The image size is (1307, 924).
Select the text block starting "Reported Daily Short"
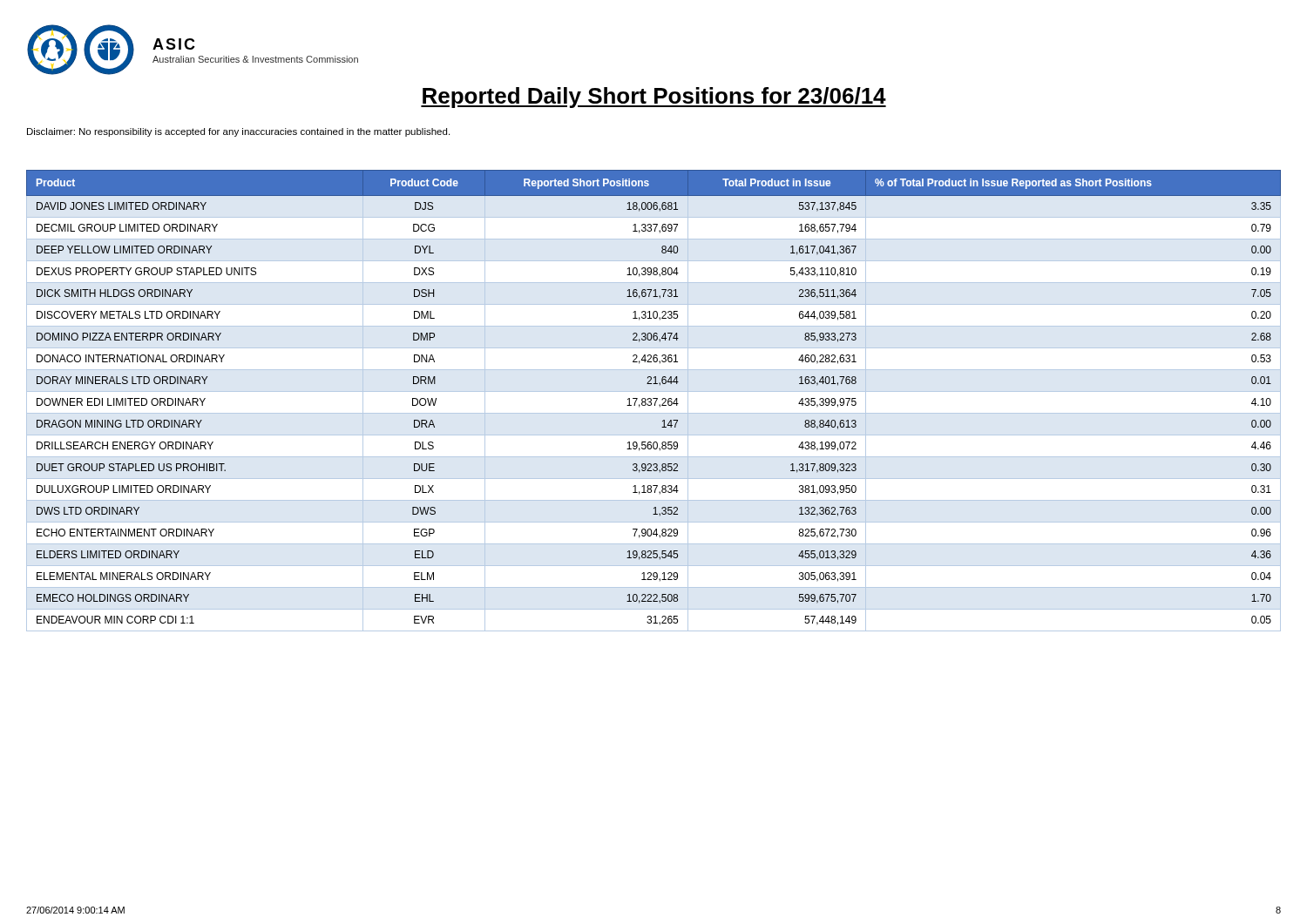point(654,96)
